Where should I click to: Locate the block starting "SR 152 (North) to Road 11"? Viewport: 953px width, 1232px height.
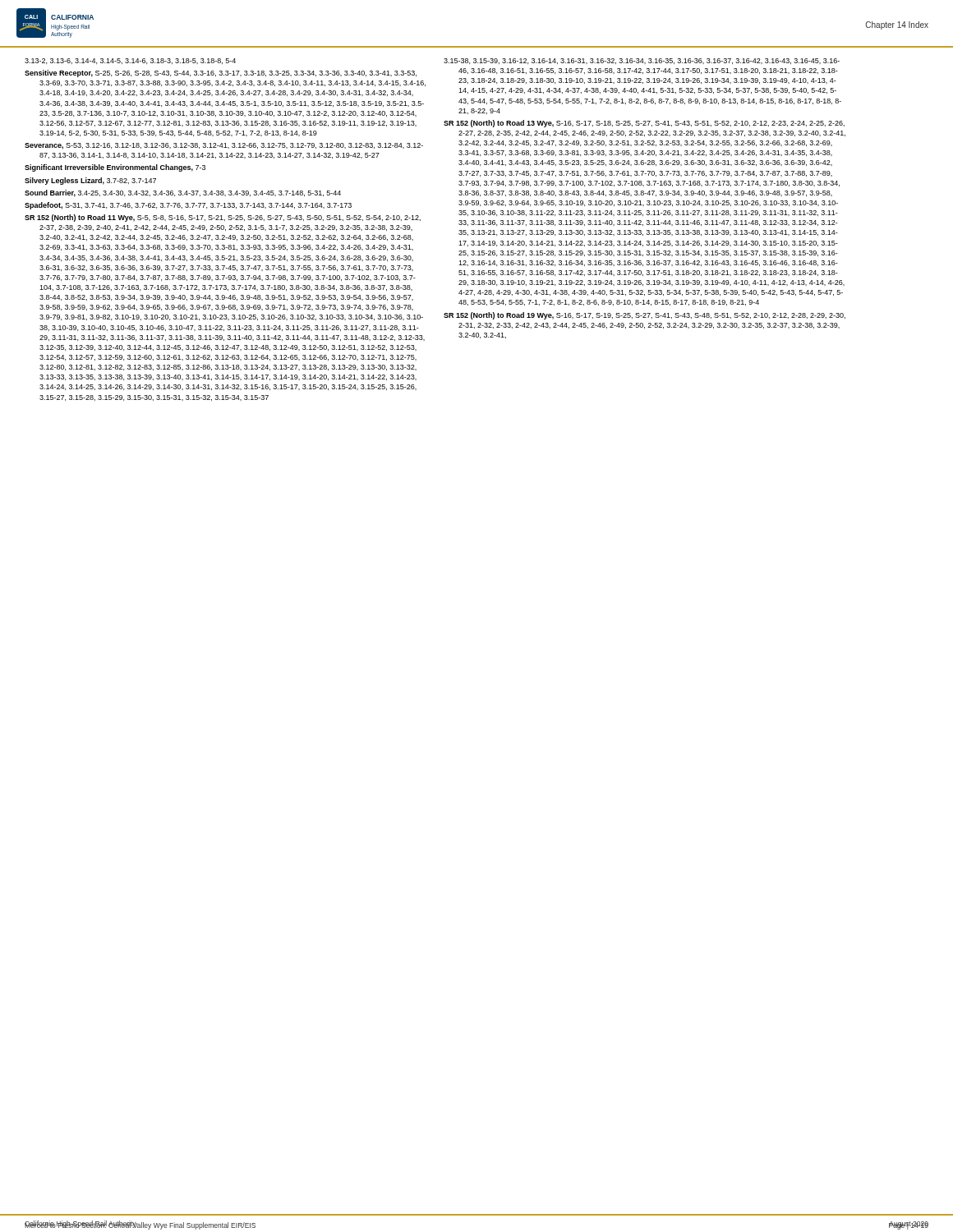(225, 307)
